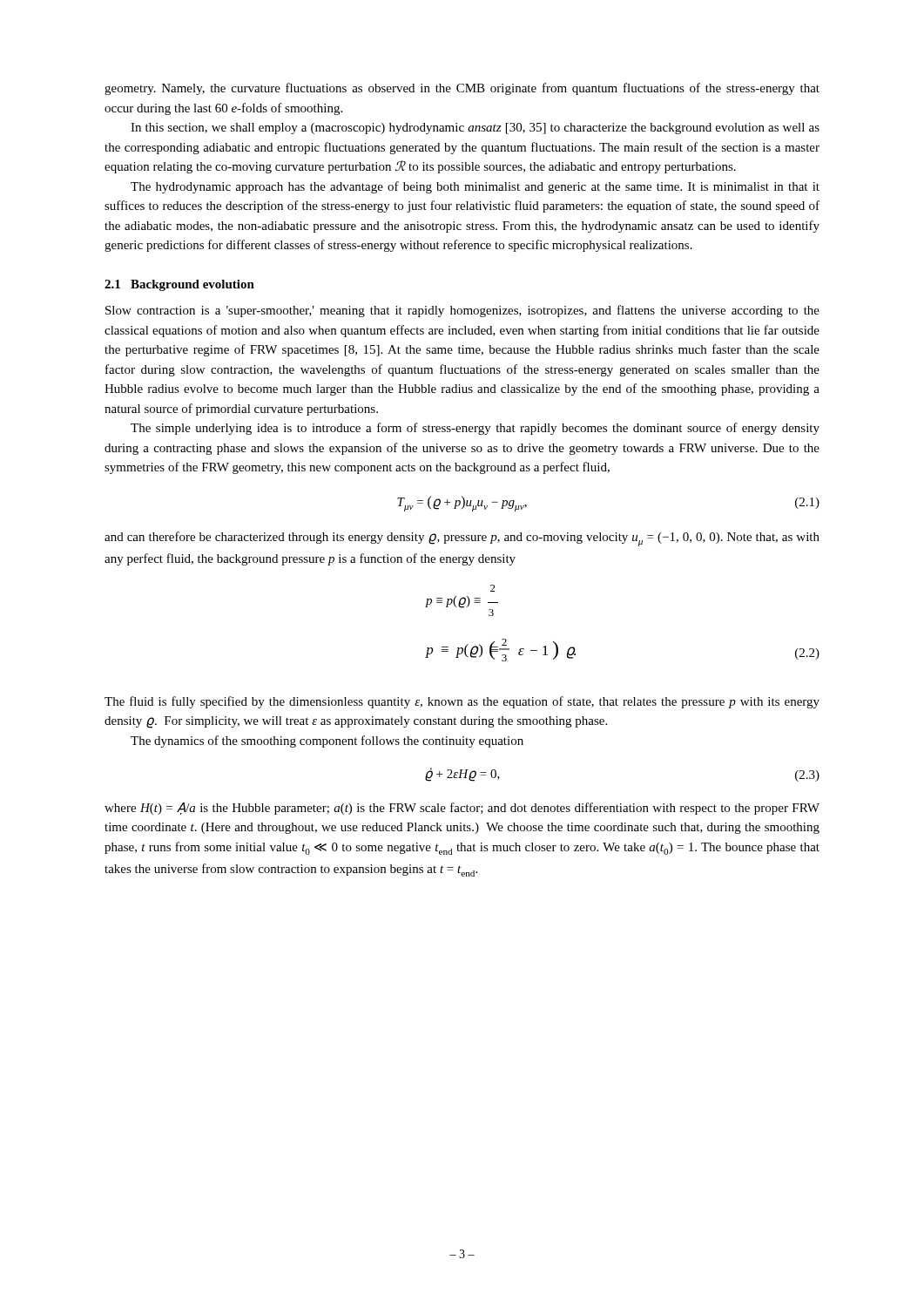Point to the block beginning "where H(t) = Ạ/a is the"
Viewport: 924px width, 1307px height.
[462, 839]
